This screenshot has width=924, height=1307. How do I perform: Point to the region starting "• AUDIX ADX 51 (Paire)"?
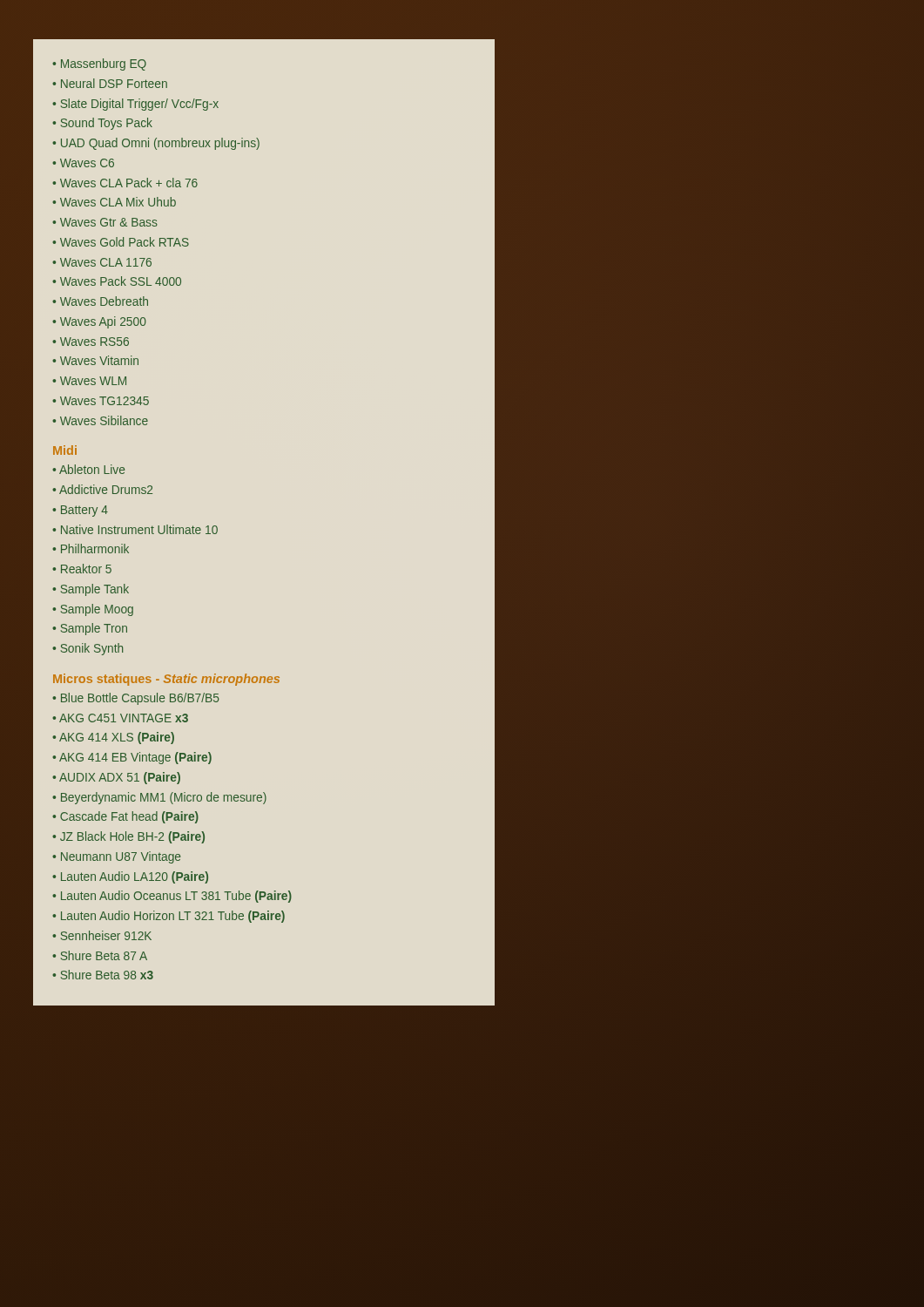pos(117,777)
